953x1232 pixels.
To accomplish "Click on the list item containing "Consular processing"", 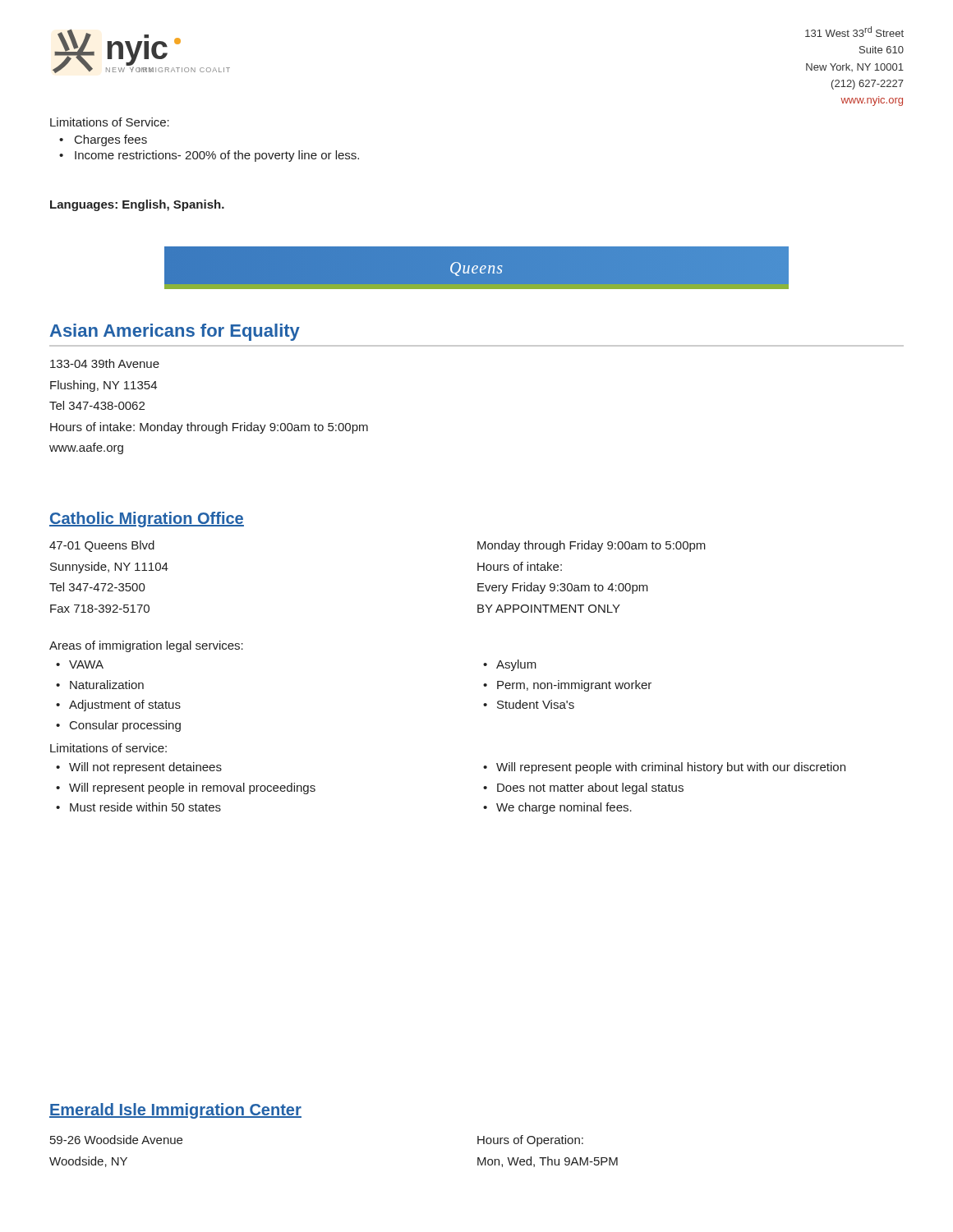I will 125,724.
